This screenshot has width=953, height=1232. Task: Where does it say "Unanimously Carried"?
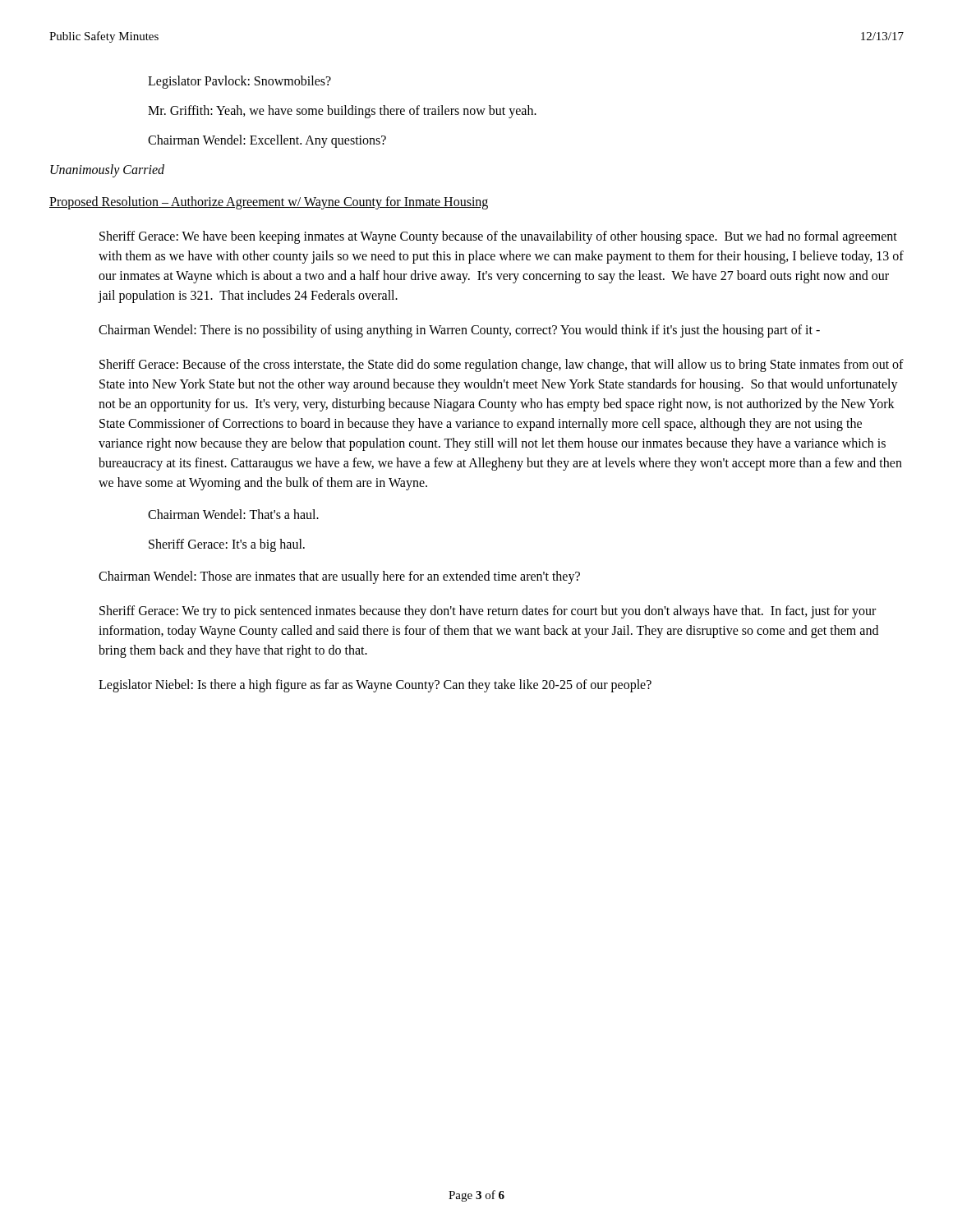pyautogui.click(x=107, y=170)
